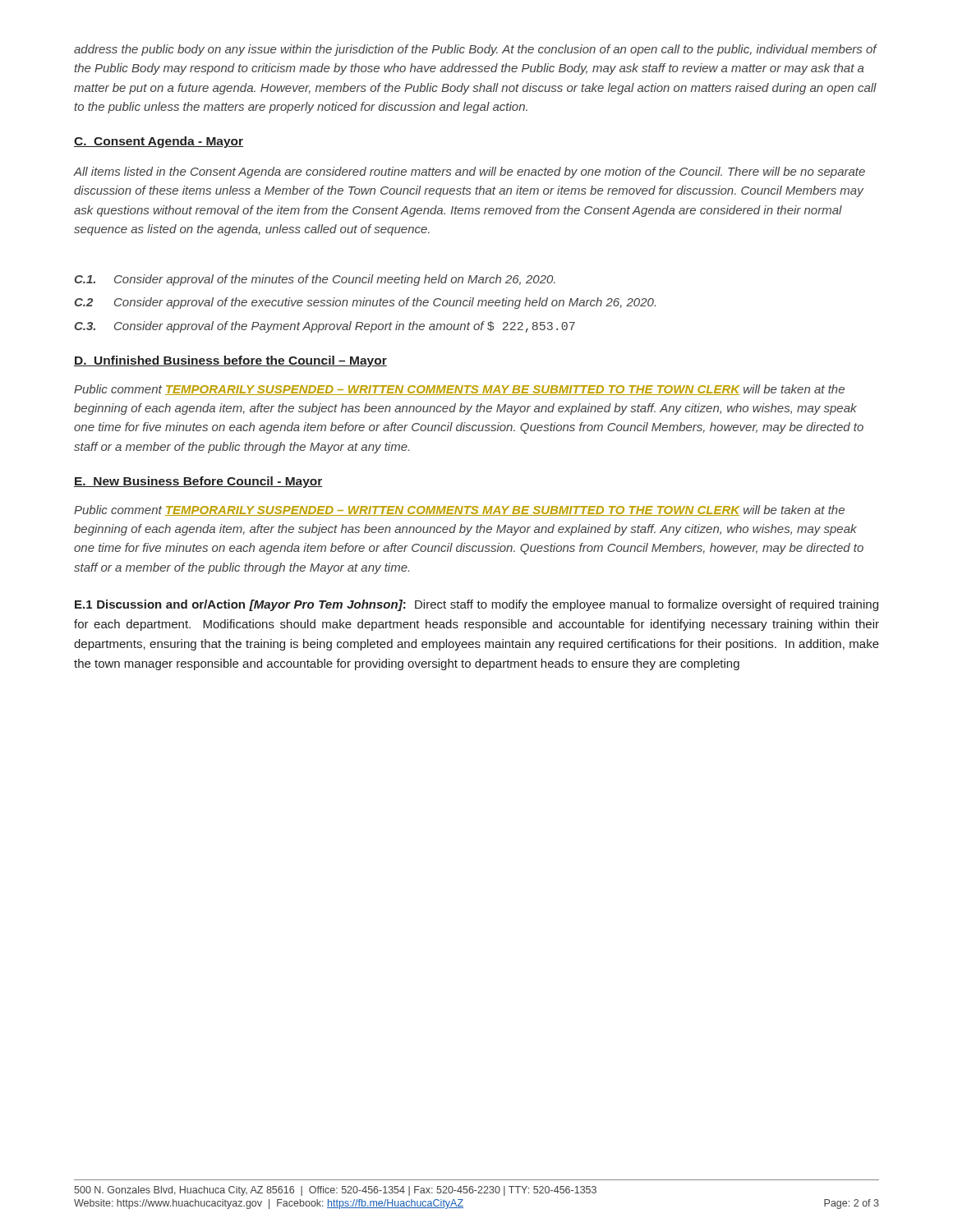Point to the region starting "D. Unfinished Business before the"
Screen dimensions: 1232x953
pos(230,360)
